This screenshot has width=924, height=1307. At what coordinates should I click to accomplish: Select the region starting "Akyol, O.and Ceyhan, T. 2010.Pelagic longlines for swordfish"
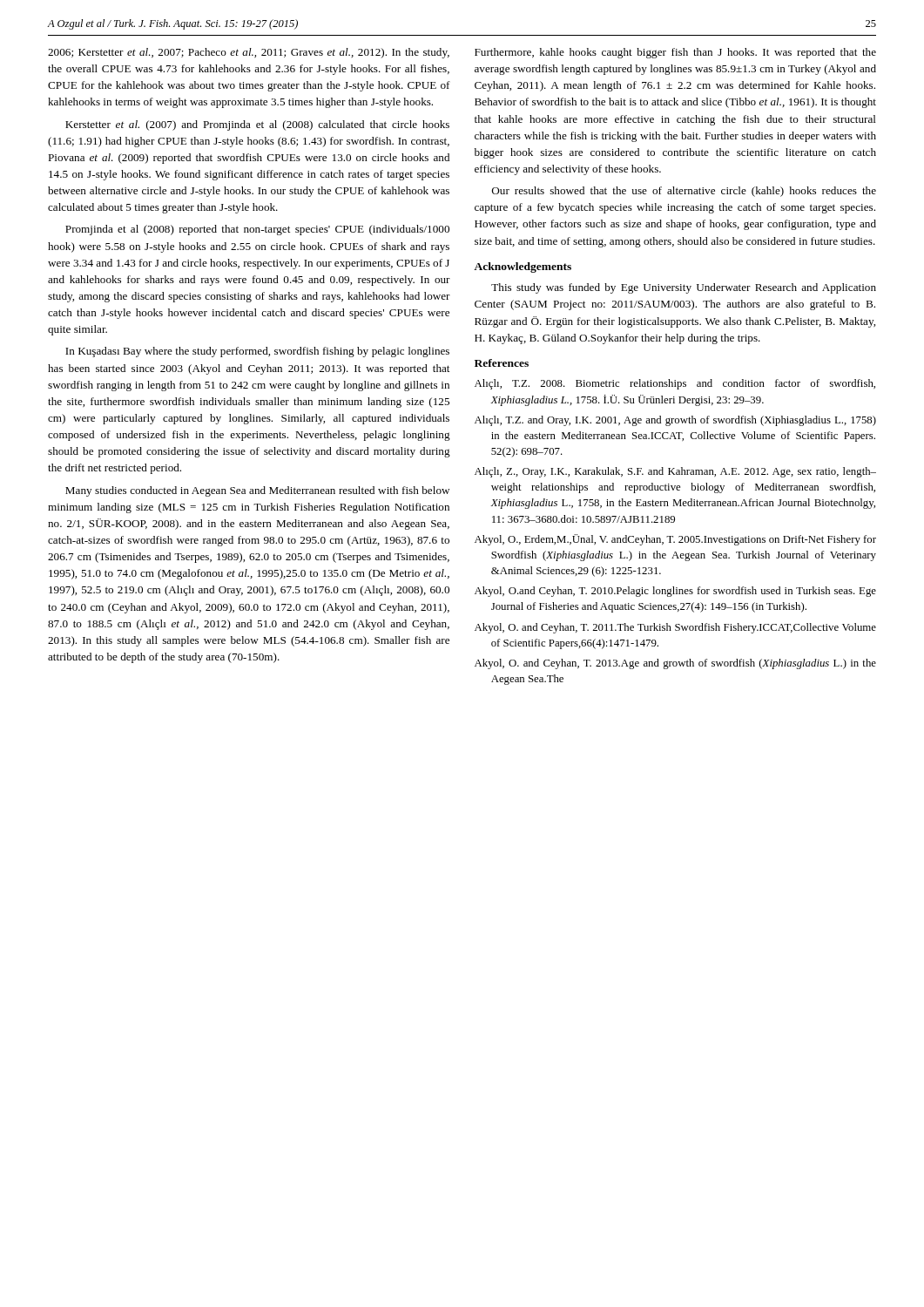675,599
